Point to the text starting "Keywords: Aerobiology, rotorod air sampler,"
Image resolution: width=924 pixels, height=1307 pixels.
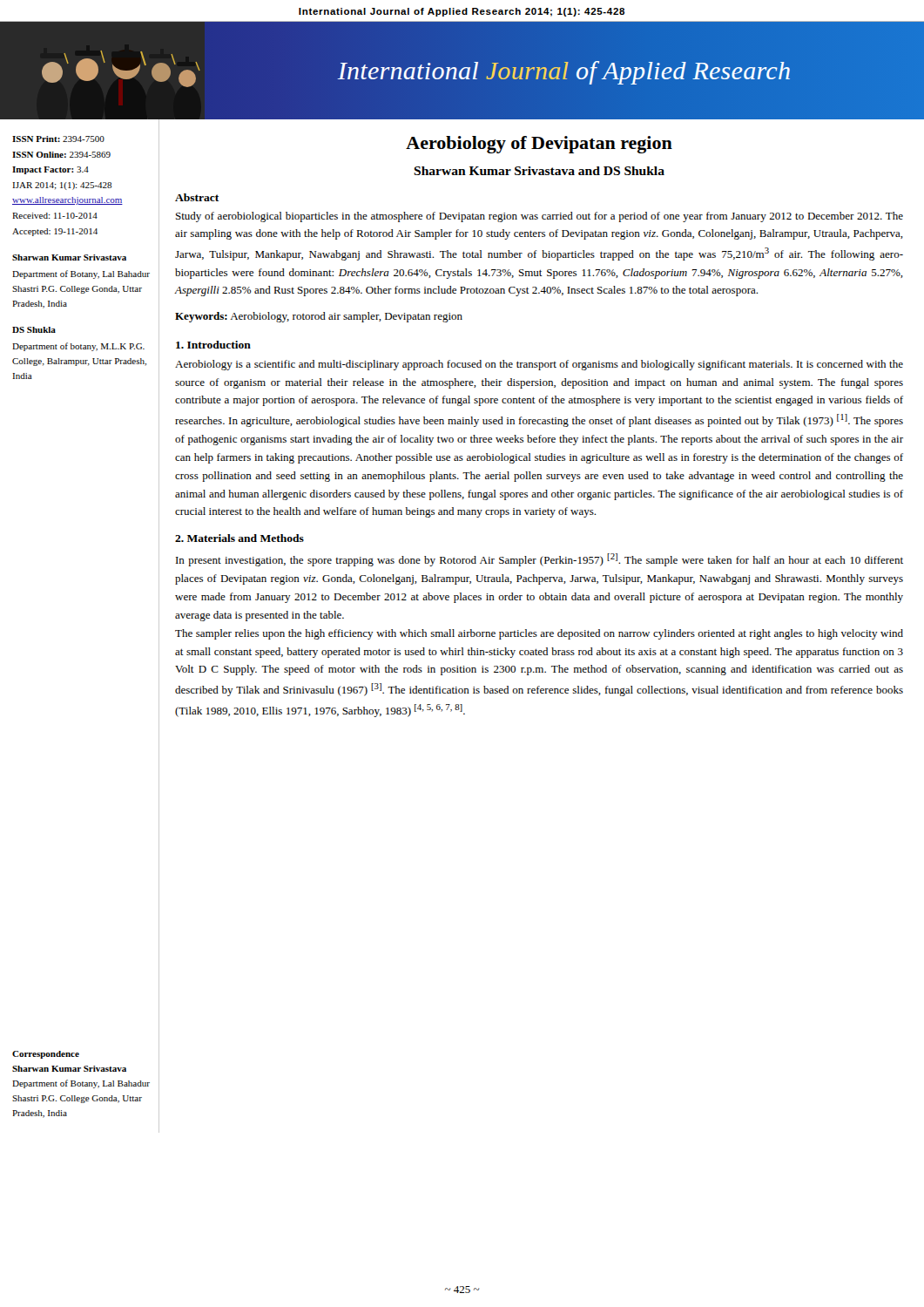click(x=319, y=316)
